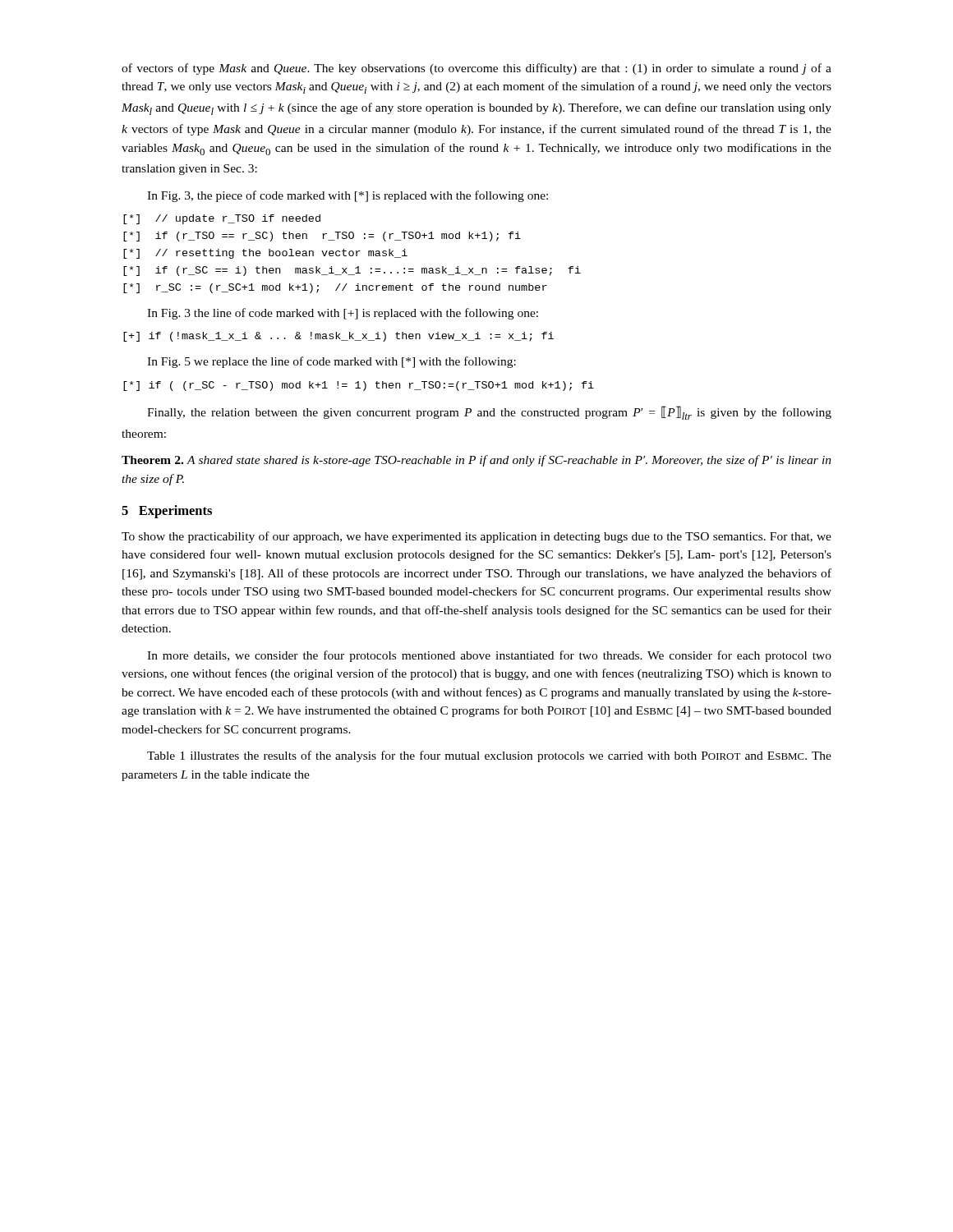Locate the text block that says "To show the"
953x1232 pixels.
[x=476, y=583]
